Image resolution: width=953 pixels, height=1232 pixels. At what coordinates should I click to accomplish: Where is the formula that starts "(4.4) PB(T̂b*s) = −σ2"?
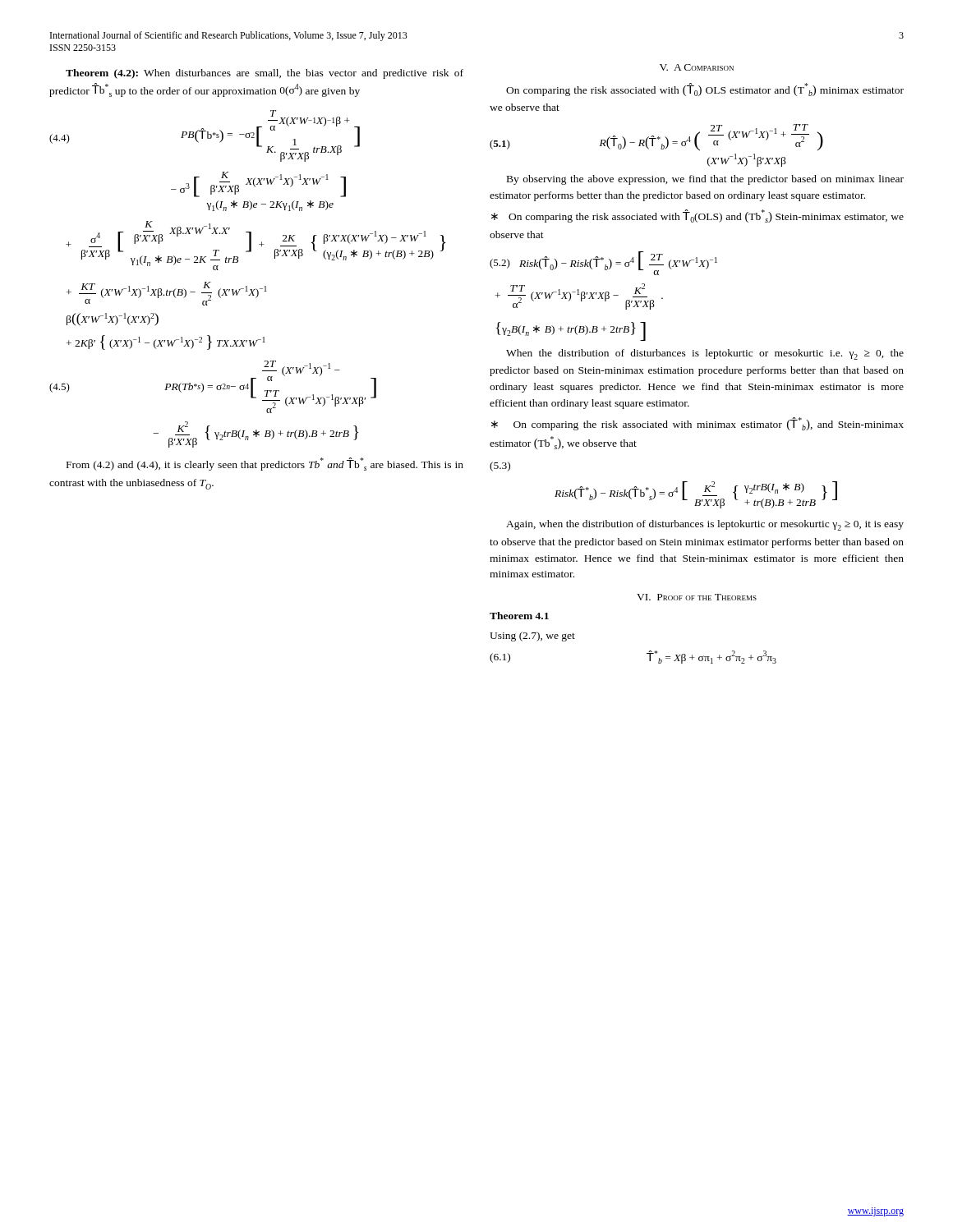pos(256,135)
